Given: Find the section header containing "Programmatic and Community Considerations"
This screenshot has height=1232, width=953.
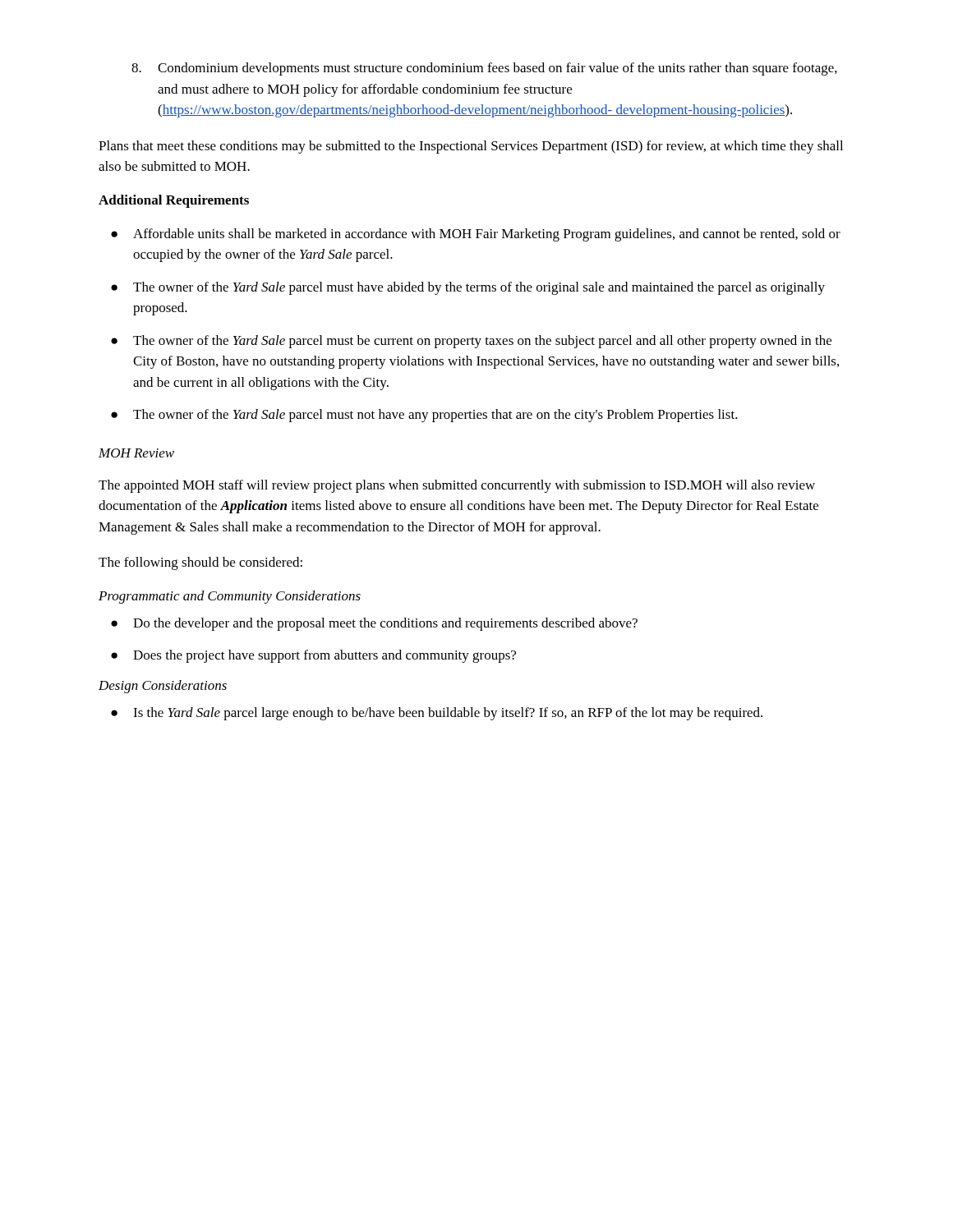Looking at the screenshot, I should 230,595.
